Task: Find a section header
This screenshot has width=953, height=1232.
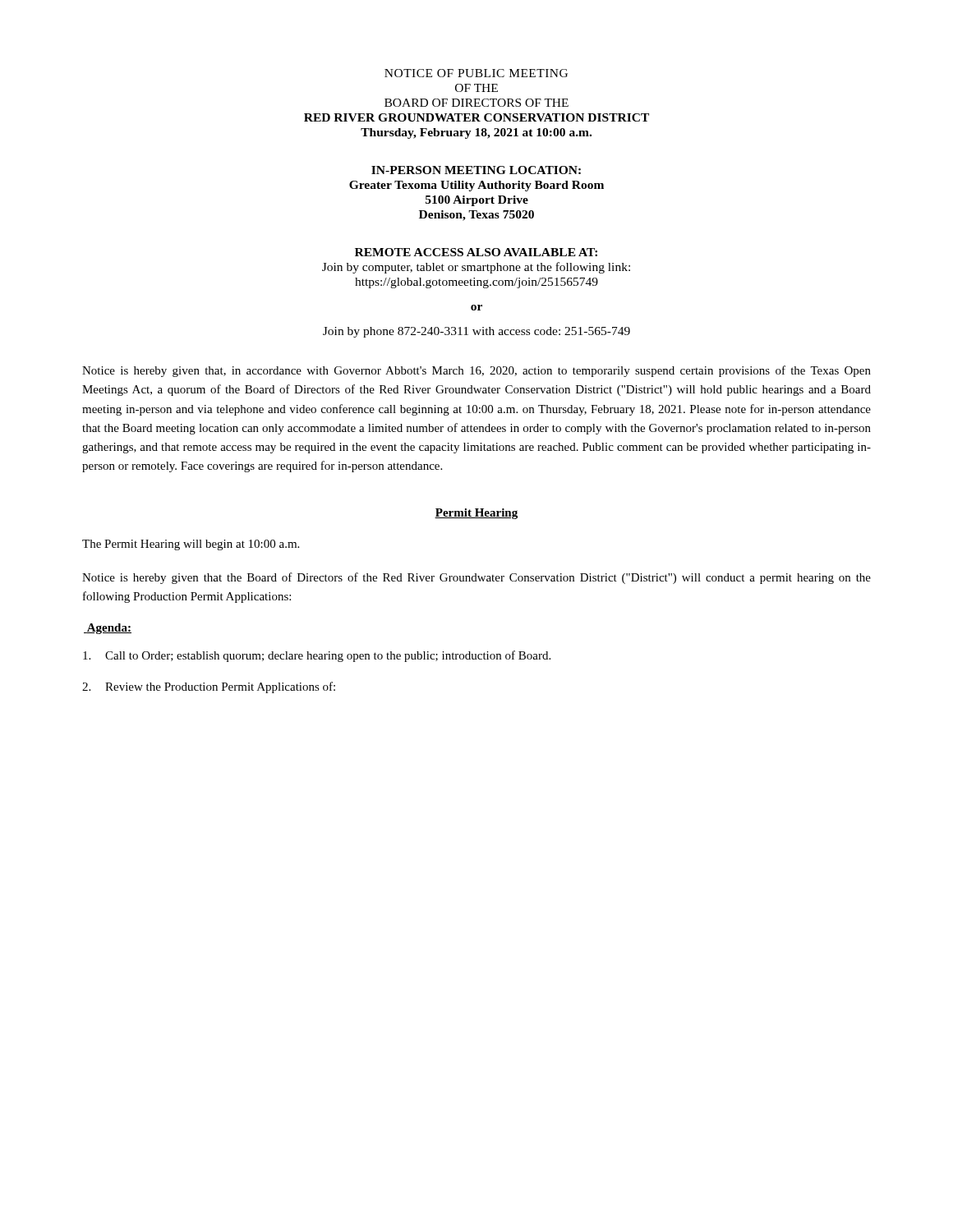Action: [x=476, y=512]
